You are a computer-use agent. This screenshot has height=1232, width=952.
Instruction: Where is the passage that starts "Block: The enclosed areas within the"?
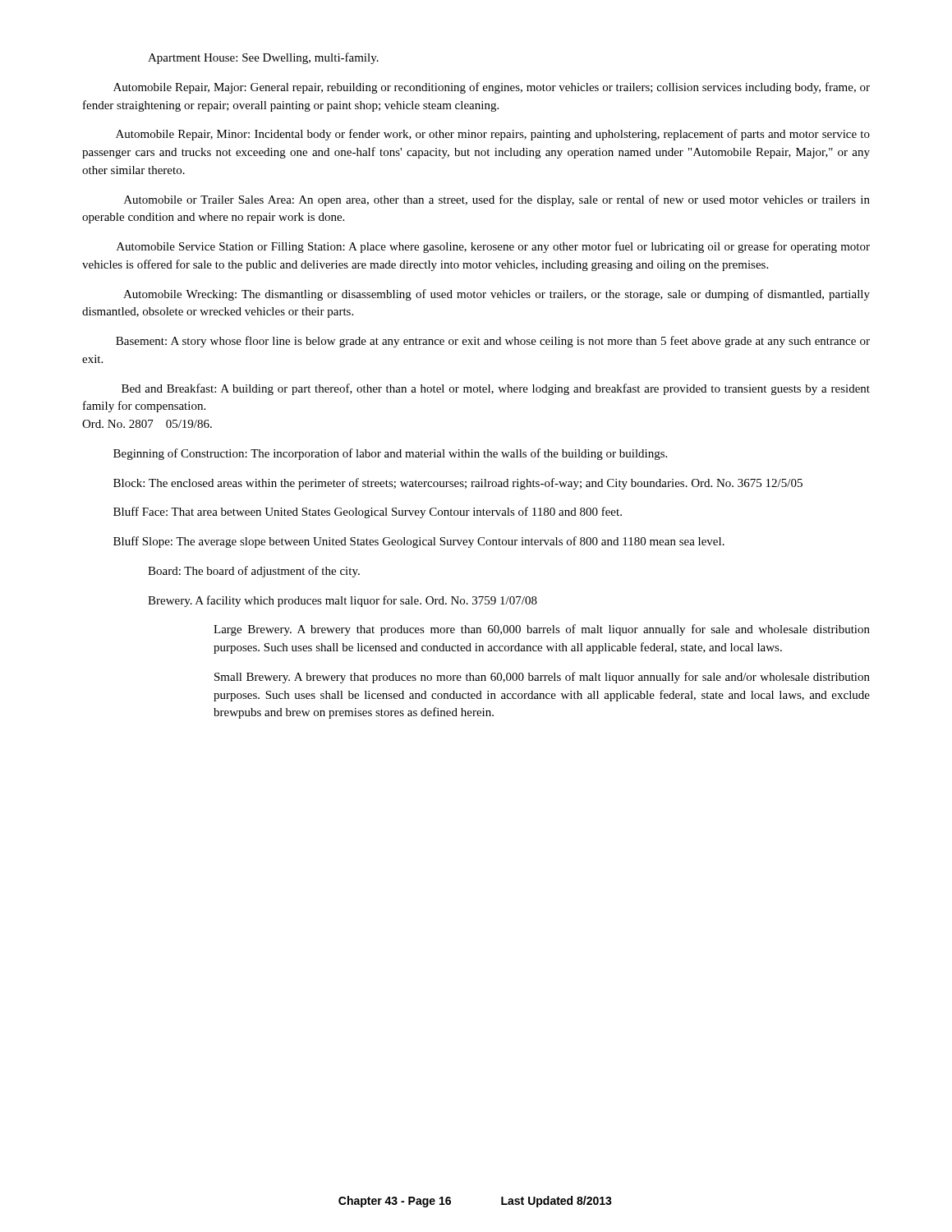pos(442,483)
